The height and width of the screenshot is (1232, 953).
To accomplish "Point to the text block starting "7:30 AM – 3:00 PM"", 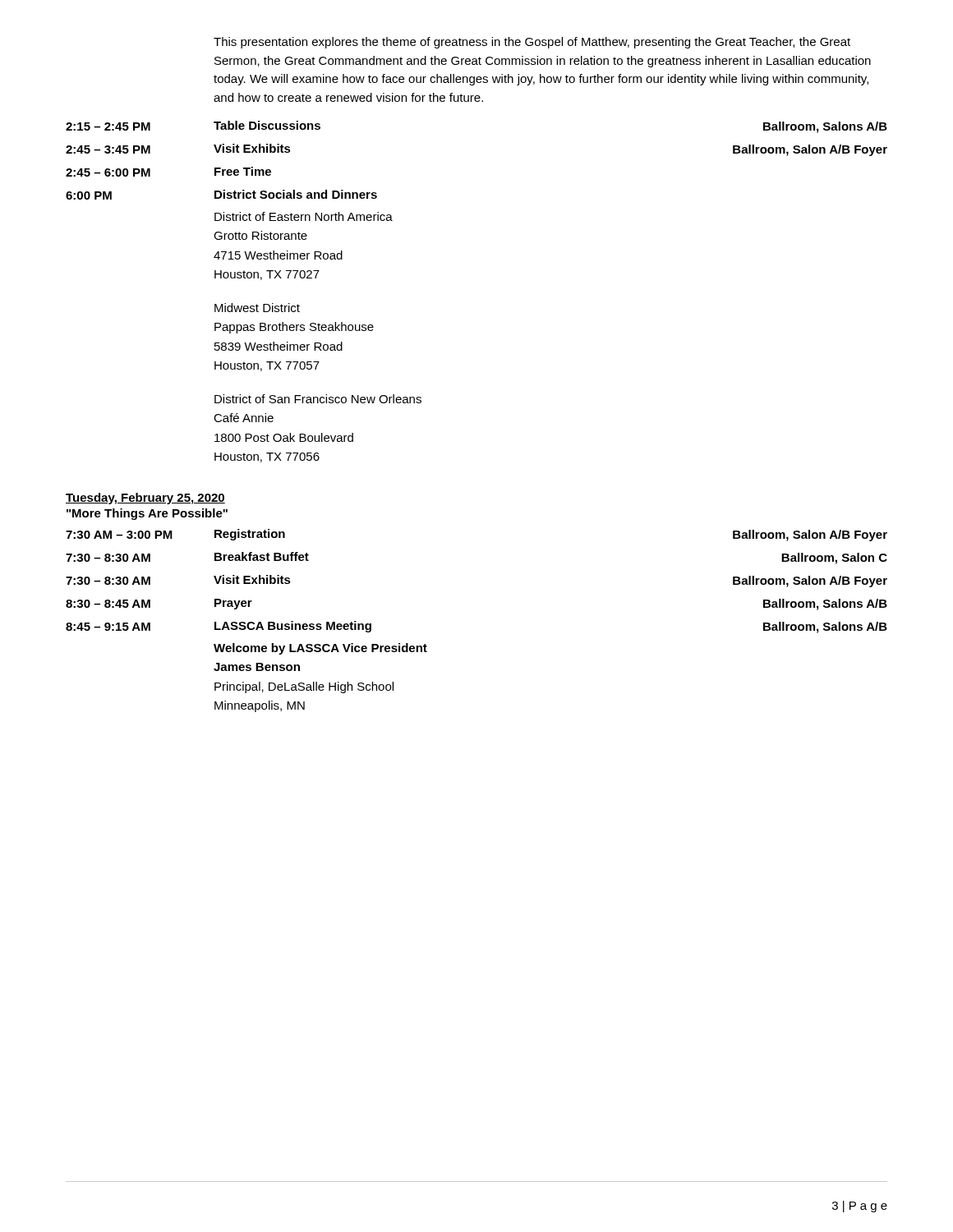I will (x=129, y=535).
